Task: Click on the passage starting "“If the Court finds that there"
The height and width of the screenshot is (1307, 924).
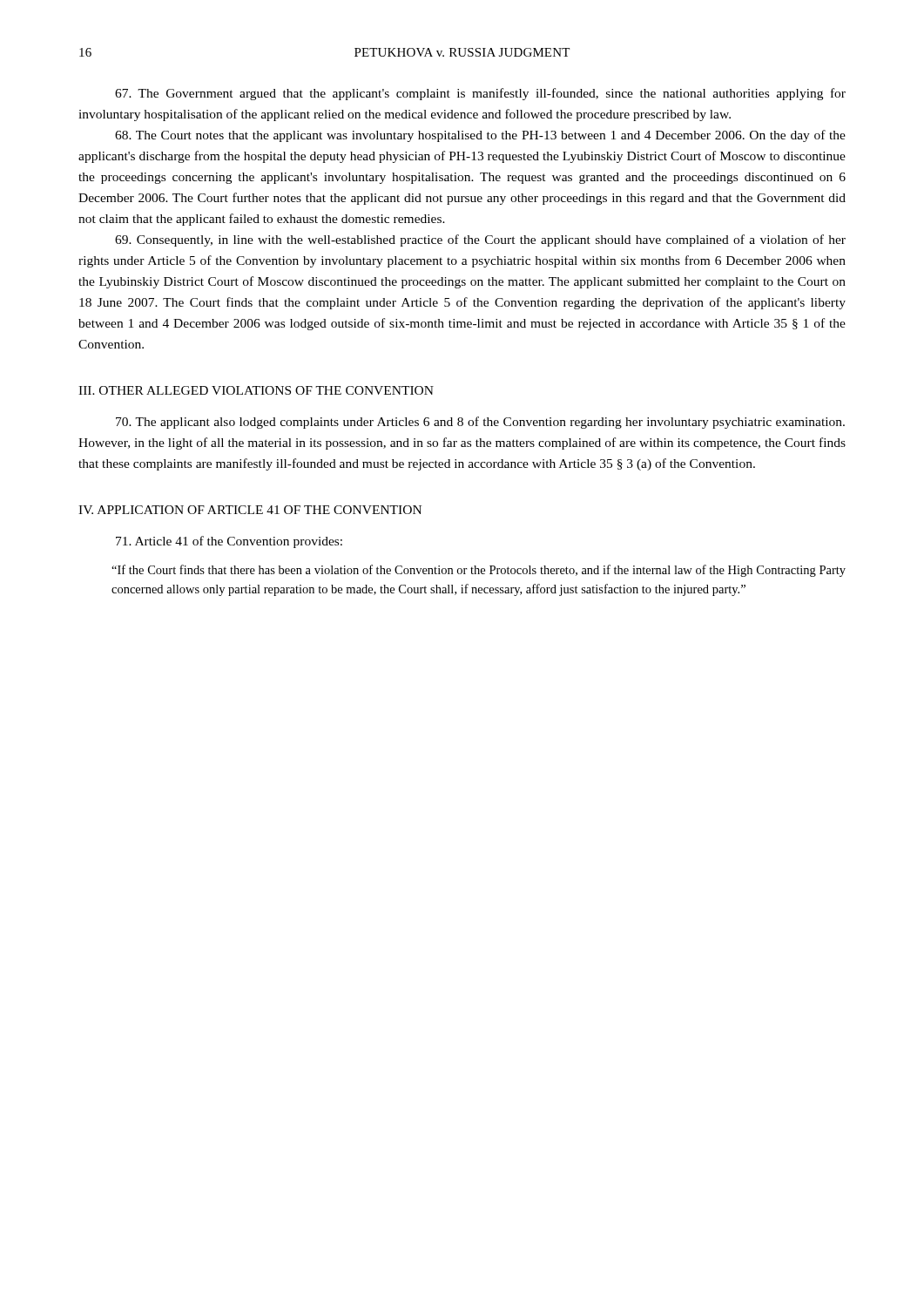Action: click(x=479, y=580)
